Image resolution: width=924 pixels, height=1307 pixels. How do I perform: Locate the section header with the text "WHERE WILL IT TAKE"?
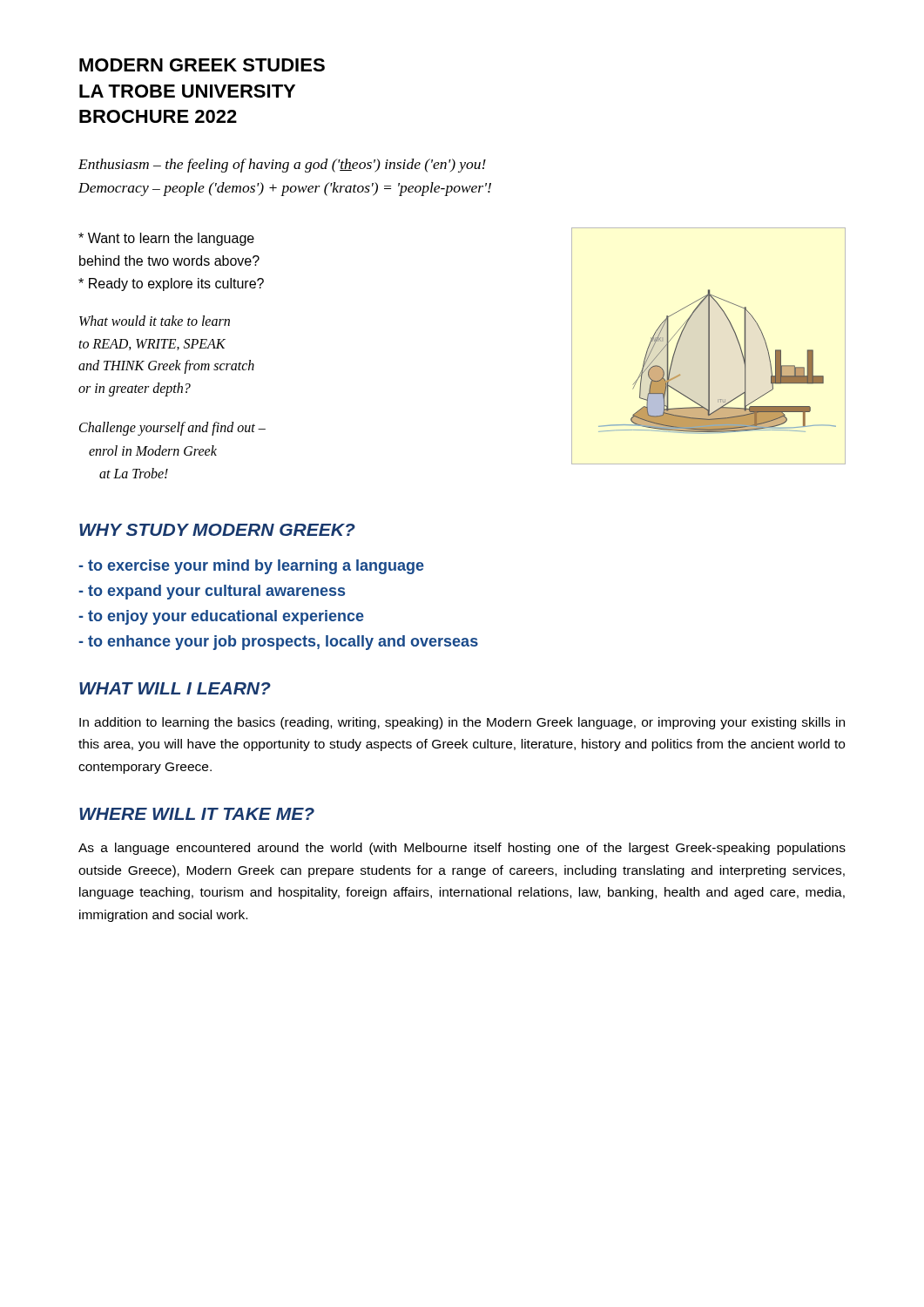pyautogui.click(x=196, y=814)
